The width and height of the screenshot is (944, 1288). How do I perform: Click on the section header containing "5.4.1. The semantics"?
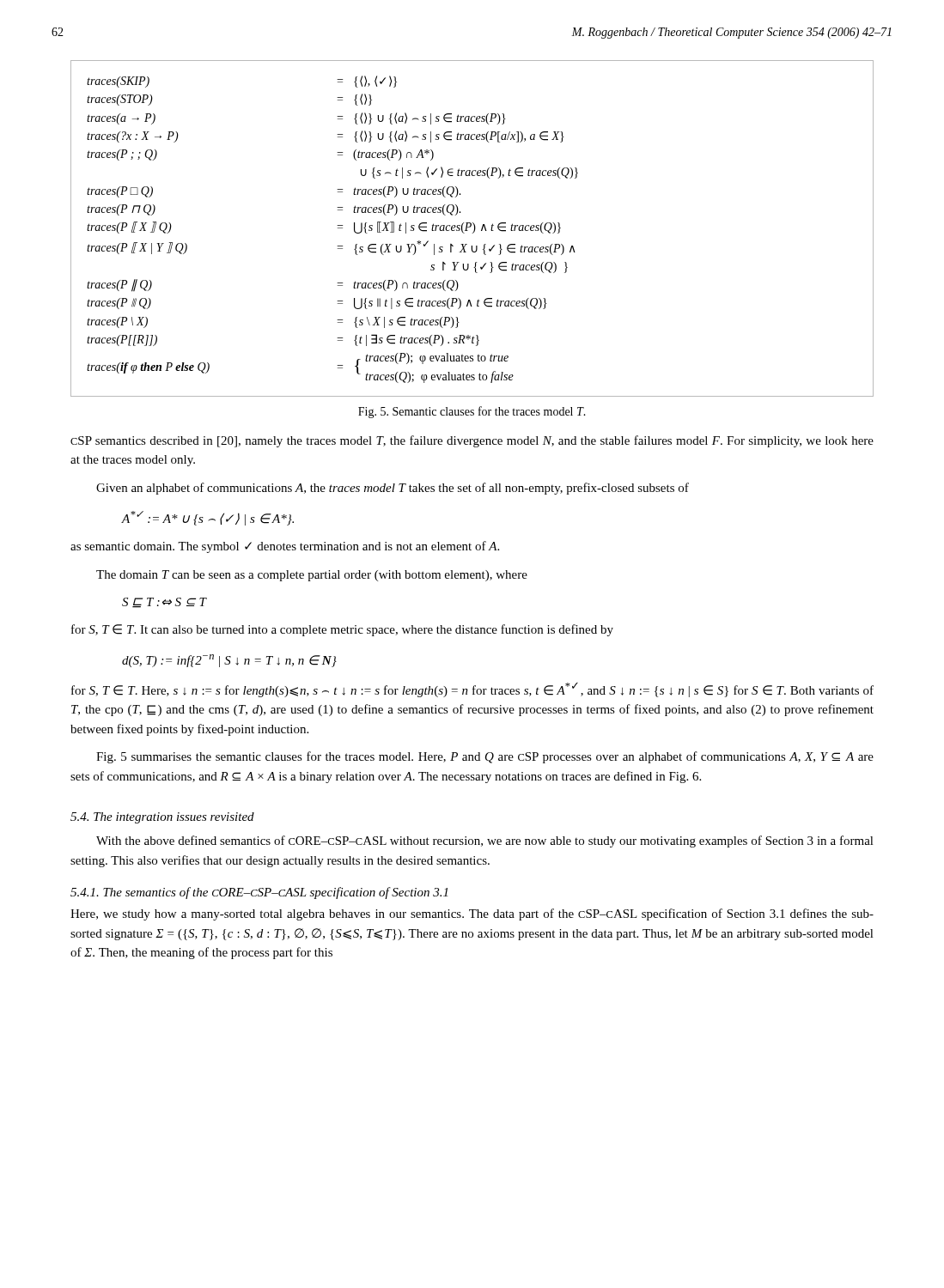[x=260, y=892]
